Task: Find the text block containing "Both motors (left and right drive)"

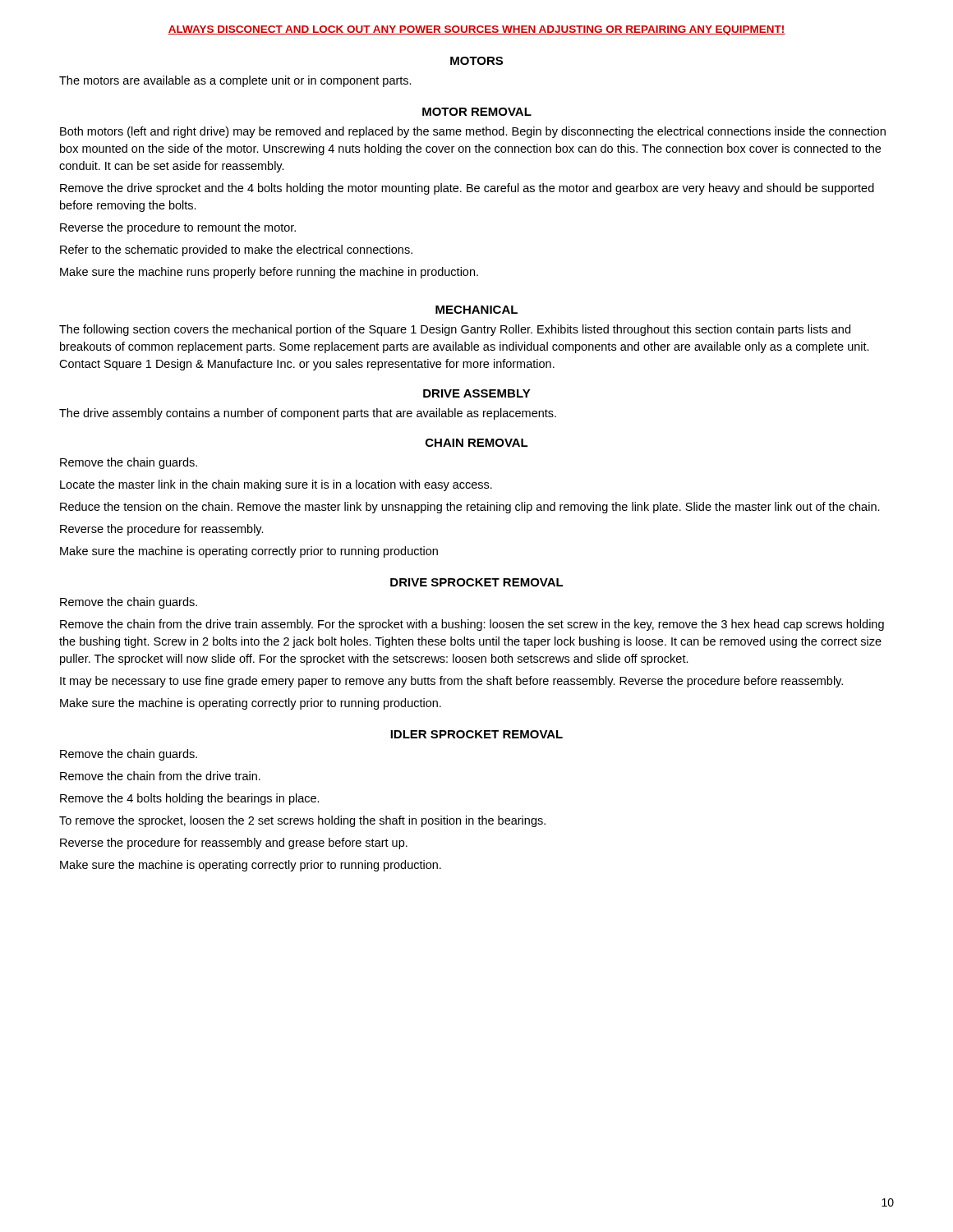Action: click(473, 149)
